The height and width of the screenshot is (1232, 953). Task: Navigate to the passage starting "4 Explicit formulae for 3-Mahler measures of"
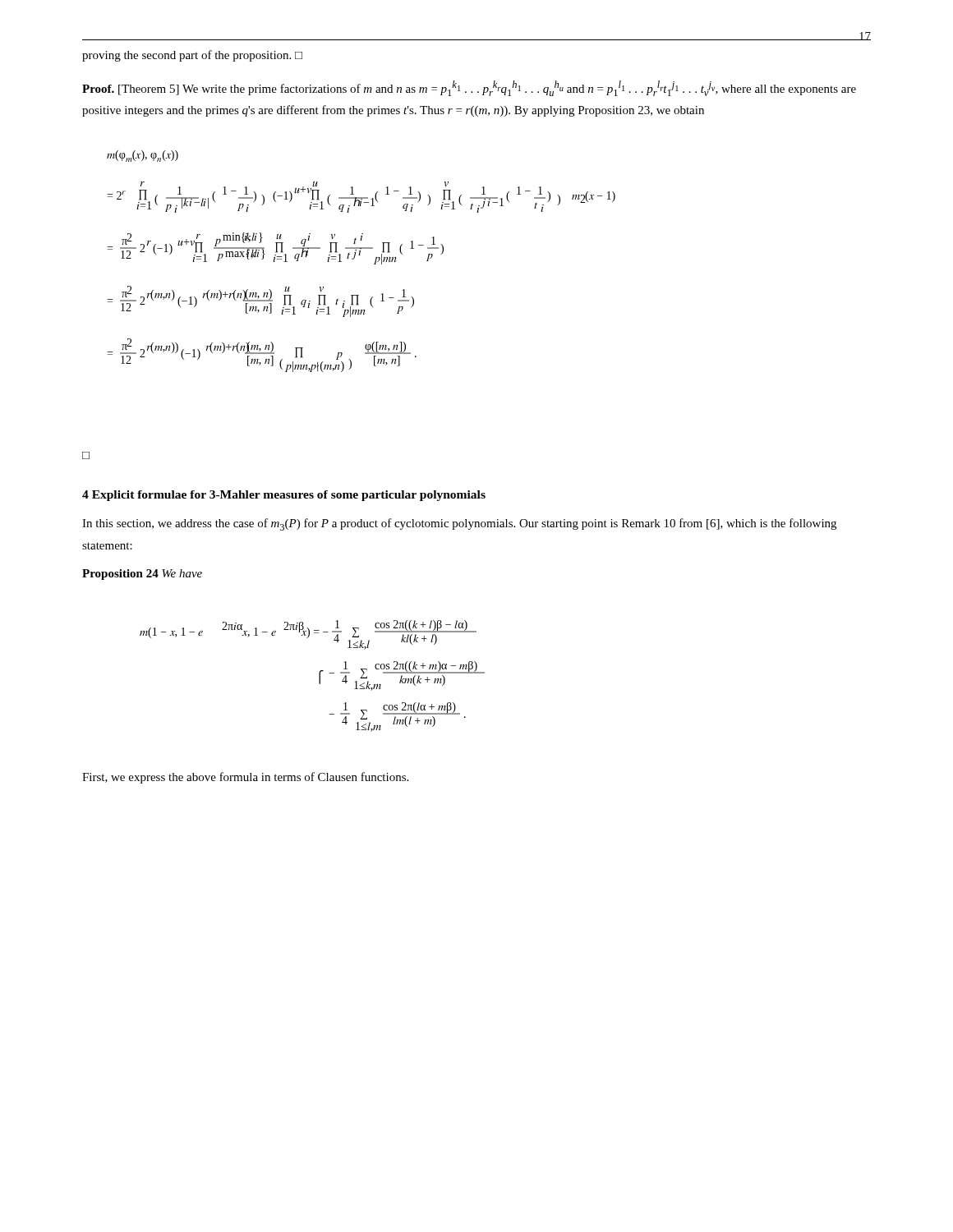coord(284,494)
